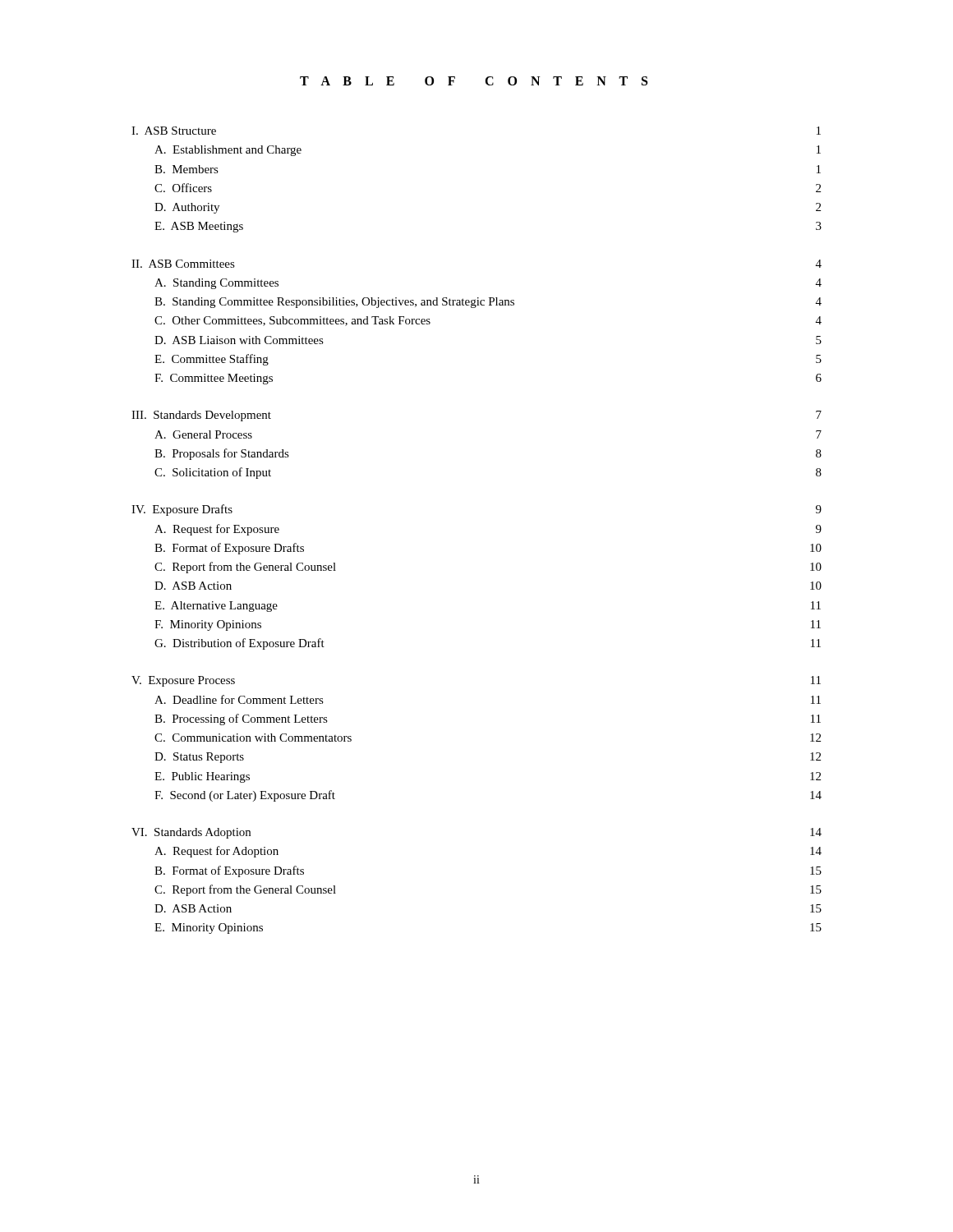This screenshot has width=953, height=1232.
Task: Click the passage that begins "VI. Standards Adoption 14 A. Request"
Action: (x=186, y=833)
